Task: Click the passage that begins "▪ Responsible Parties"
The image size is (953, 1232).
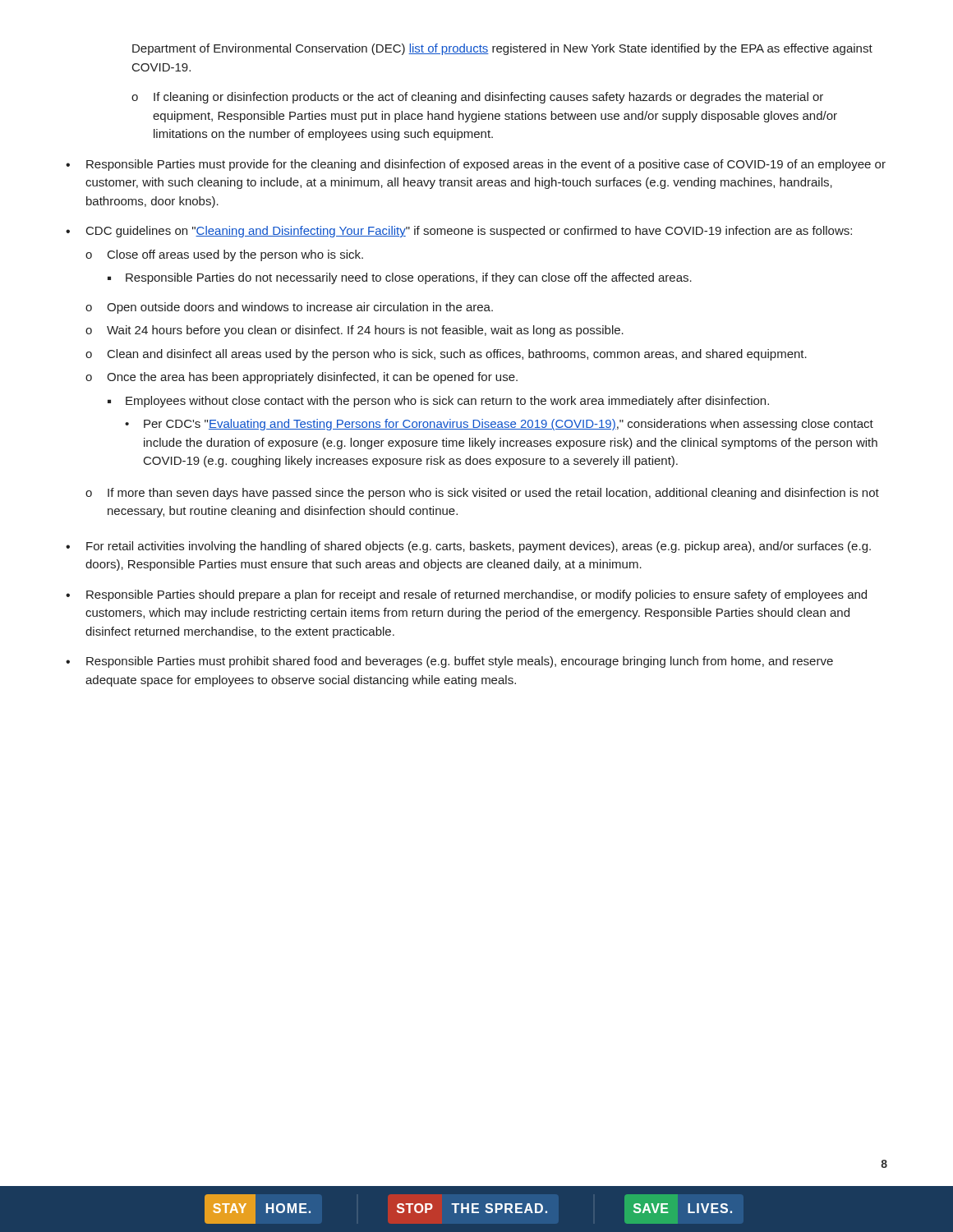Action: coord(497,278)
